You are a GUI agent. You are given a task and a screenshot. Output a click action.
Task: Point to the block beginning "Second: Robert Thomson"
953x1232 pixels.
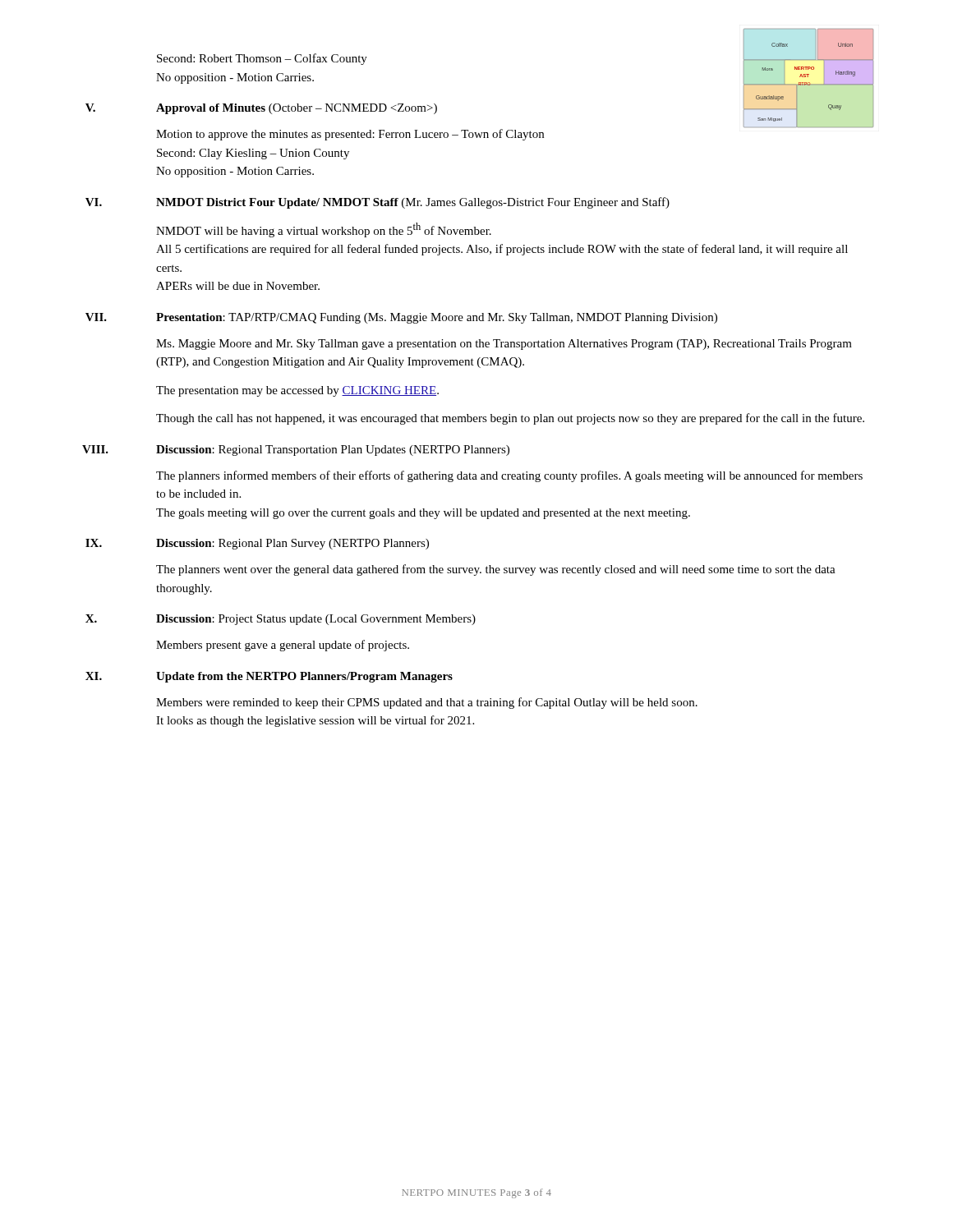point(262,68)
